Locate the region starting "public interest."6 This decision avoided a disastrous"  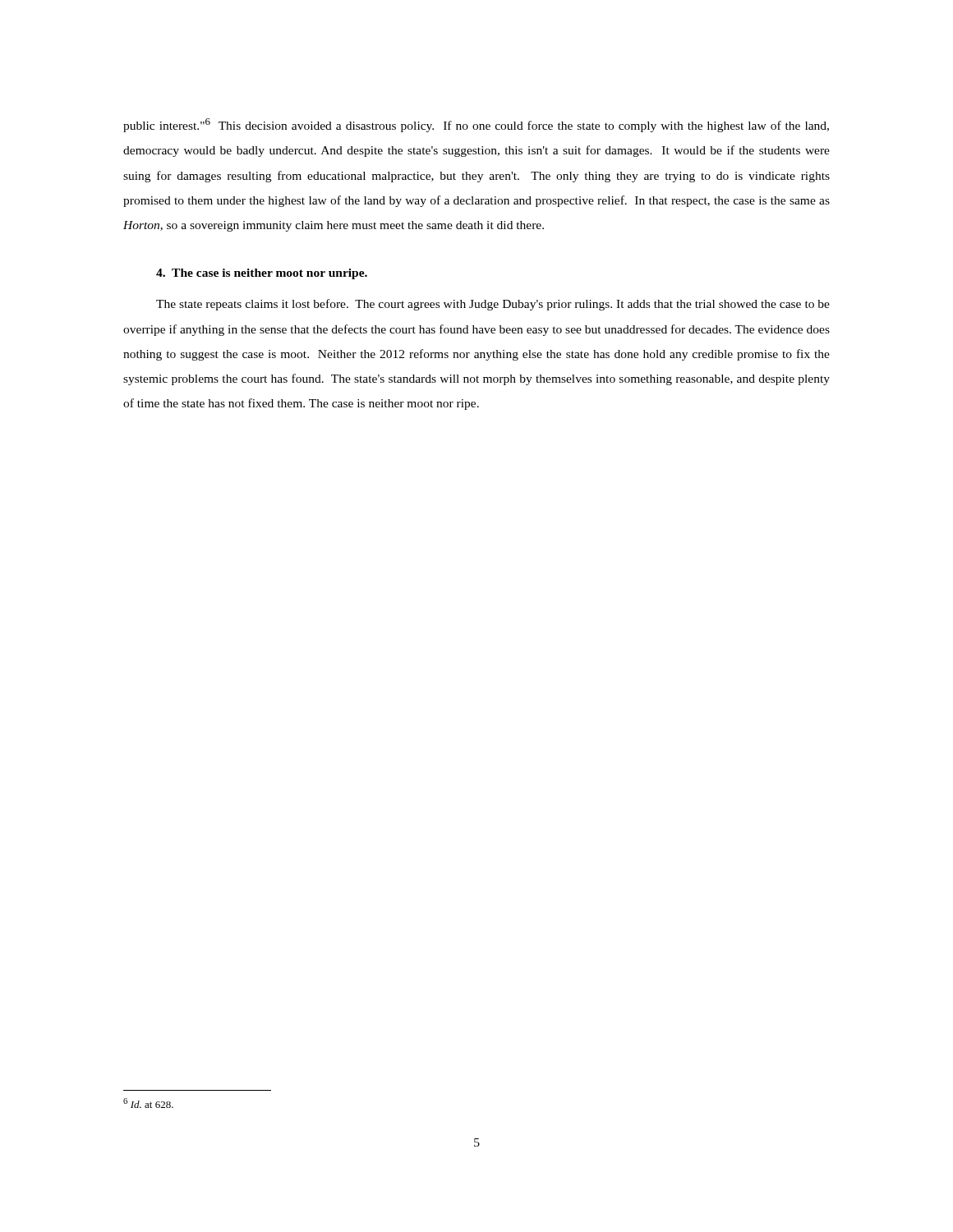pyautogui.click(x=476, y=173)
